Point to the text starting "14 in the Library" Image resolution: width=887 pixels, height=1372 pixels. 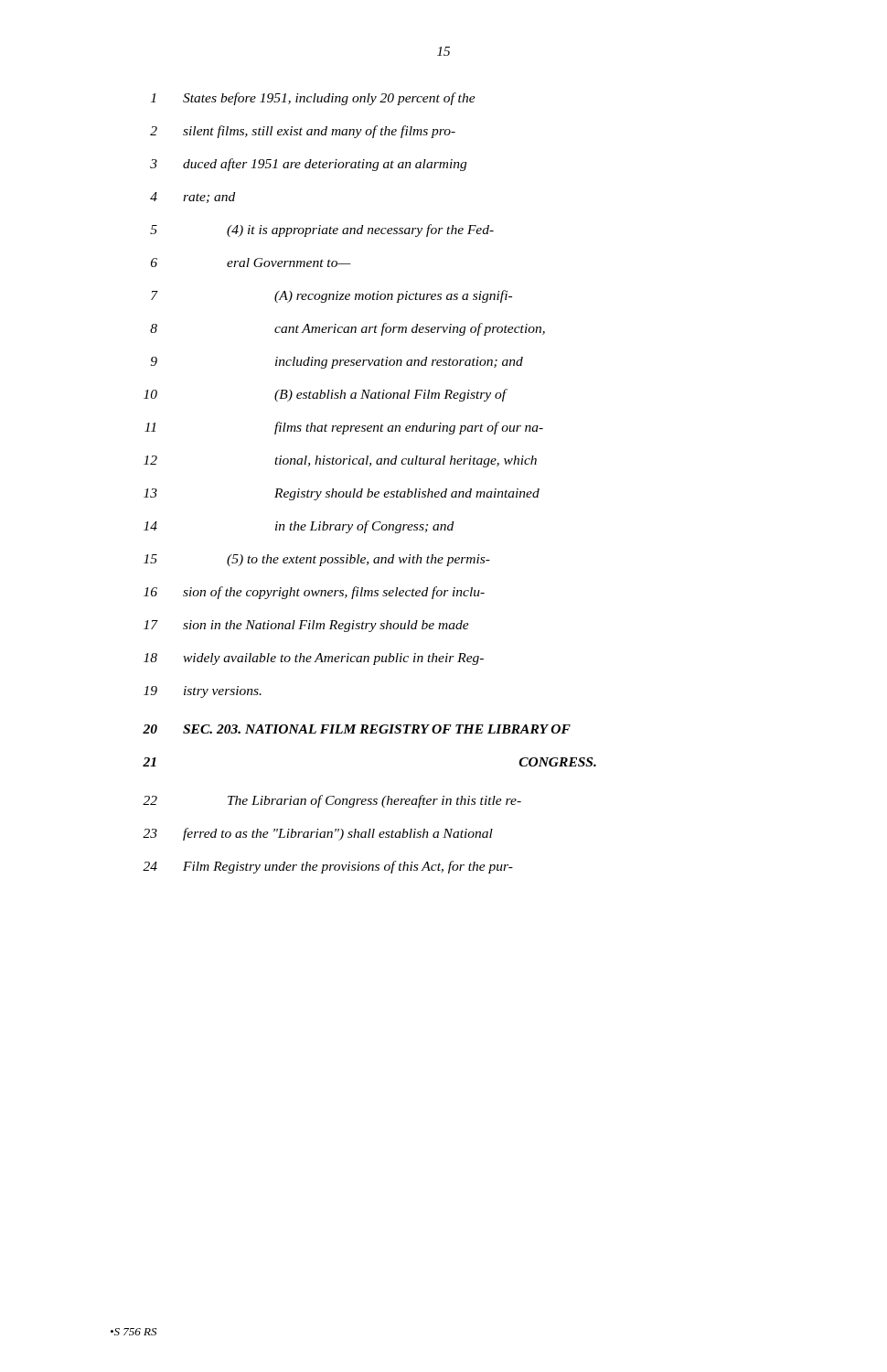coord(462,526)
